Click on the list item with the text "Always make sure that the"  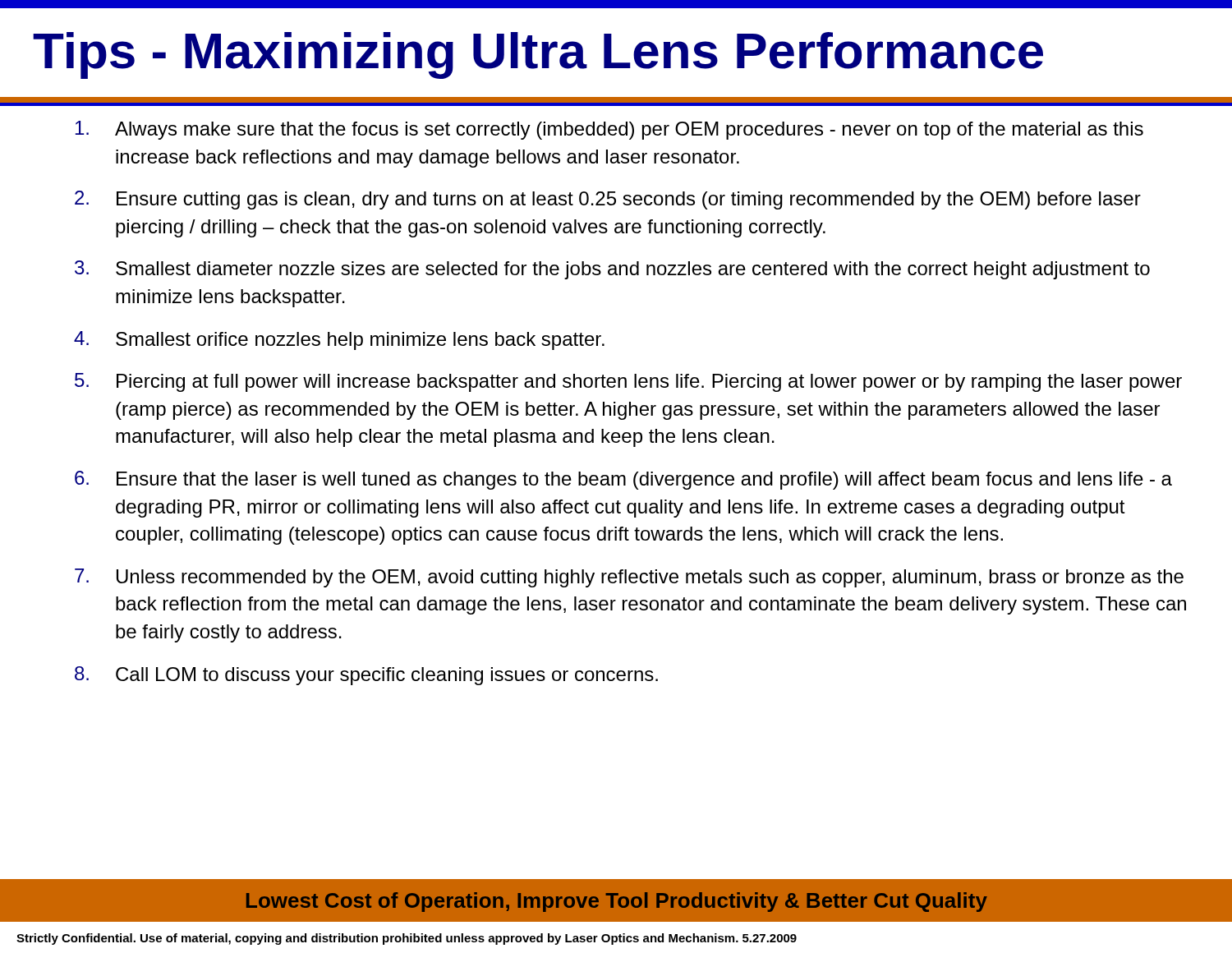point(616,143)
